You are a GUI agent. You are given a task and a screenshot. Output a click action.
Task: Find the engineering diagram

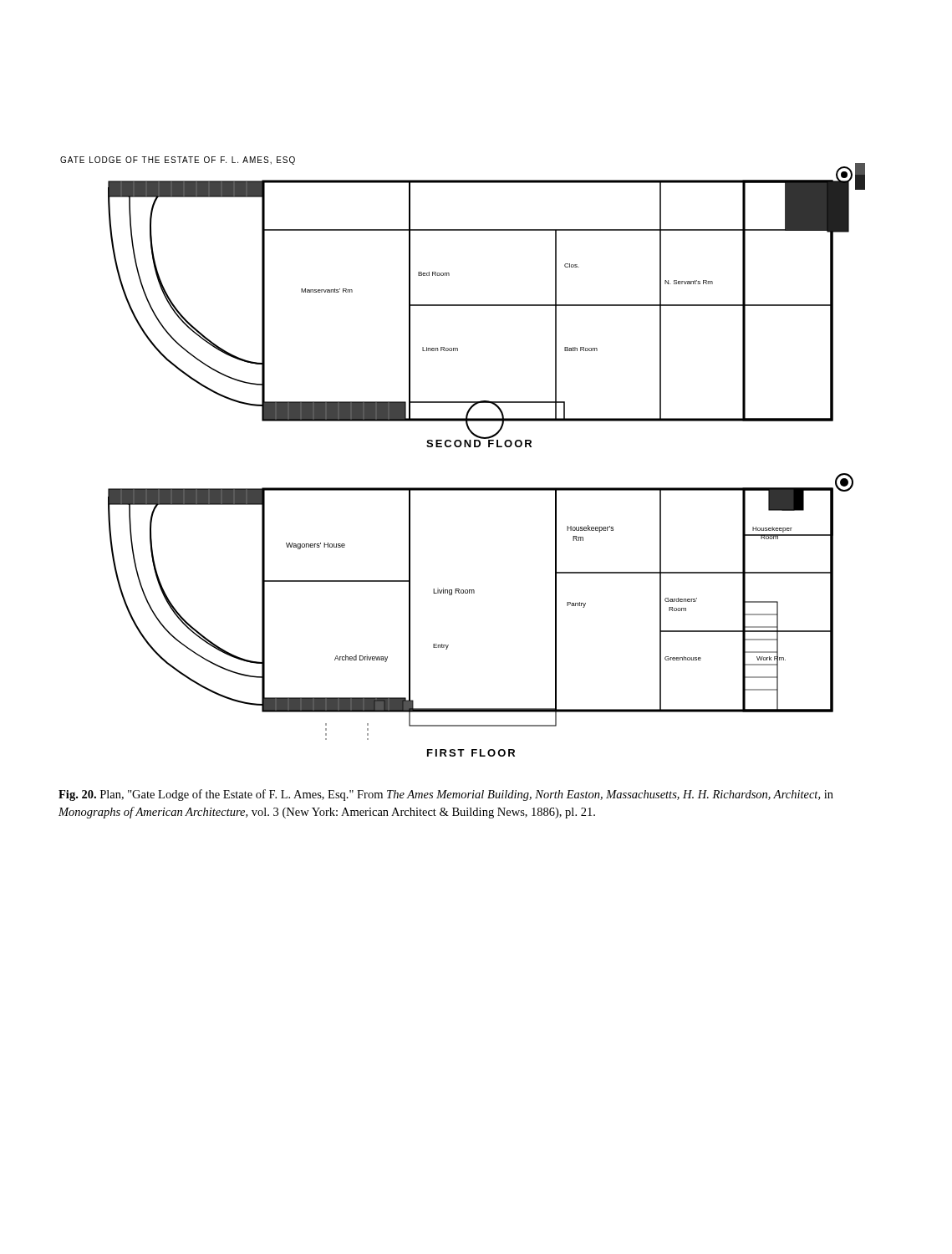click(x=476, y=456)
